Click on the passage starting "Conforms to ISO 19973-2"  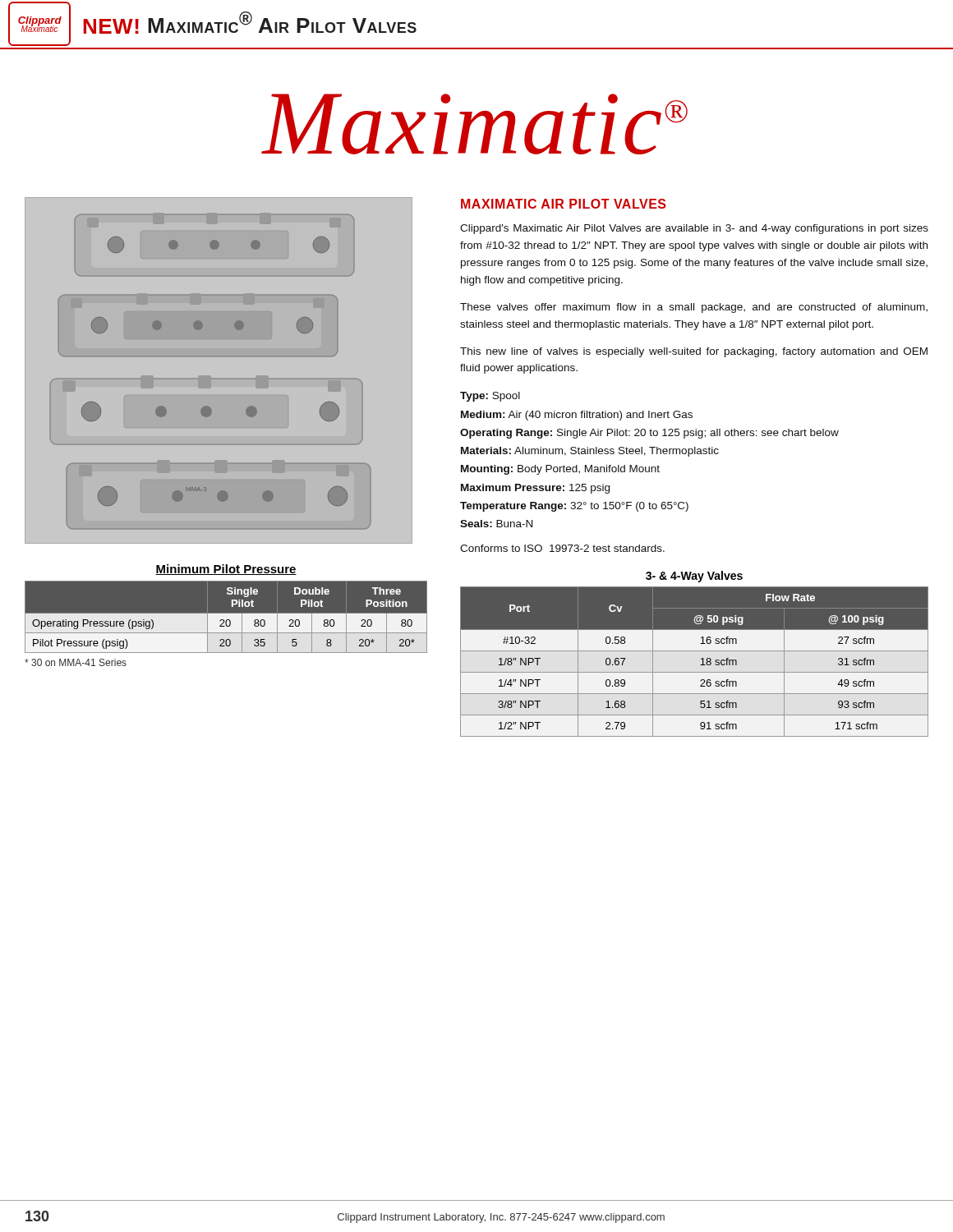[x=563, y=548]
